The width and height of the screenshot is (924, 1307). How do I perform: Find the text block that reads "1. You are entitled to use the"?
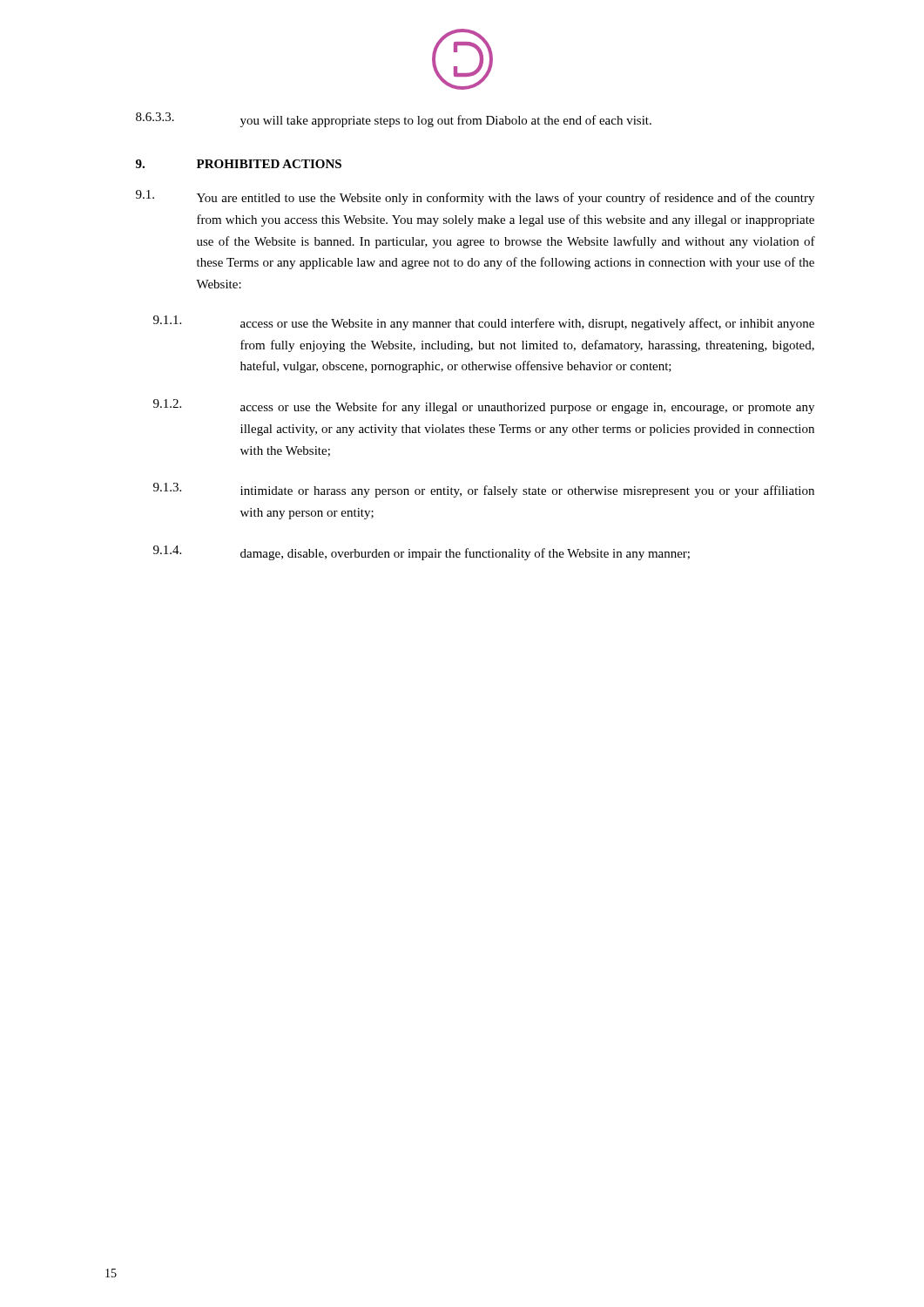475,241
